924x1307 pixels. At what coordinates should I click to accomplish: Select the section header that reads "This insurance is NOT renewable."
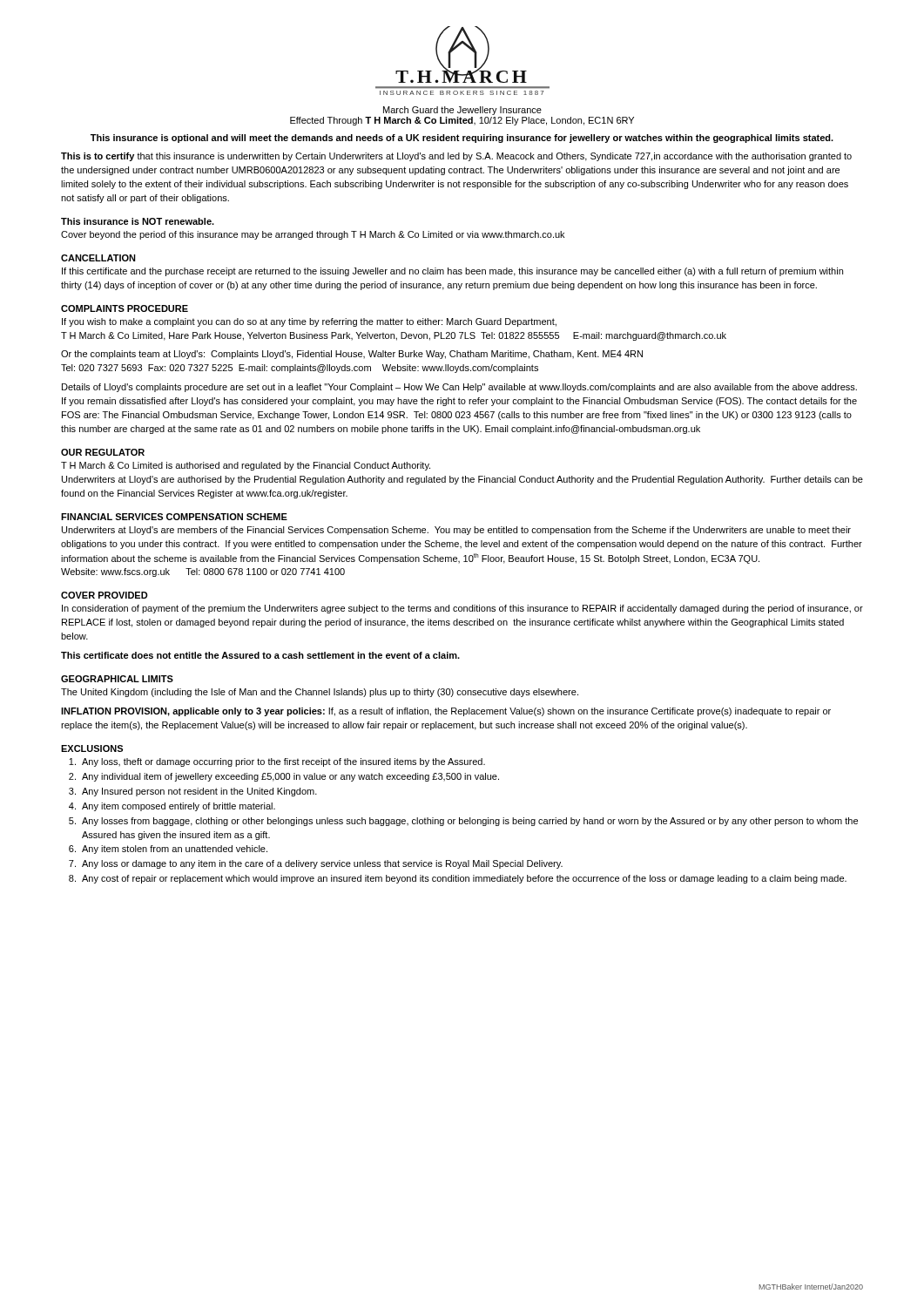(138, 221)
